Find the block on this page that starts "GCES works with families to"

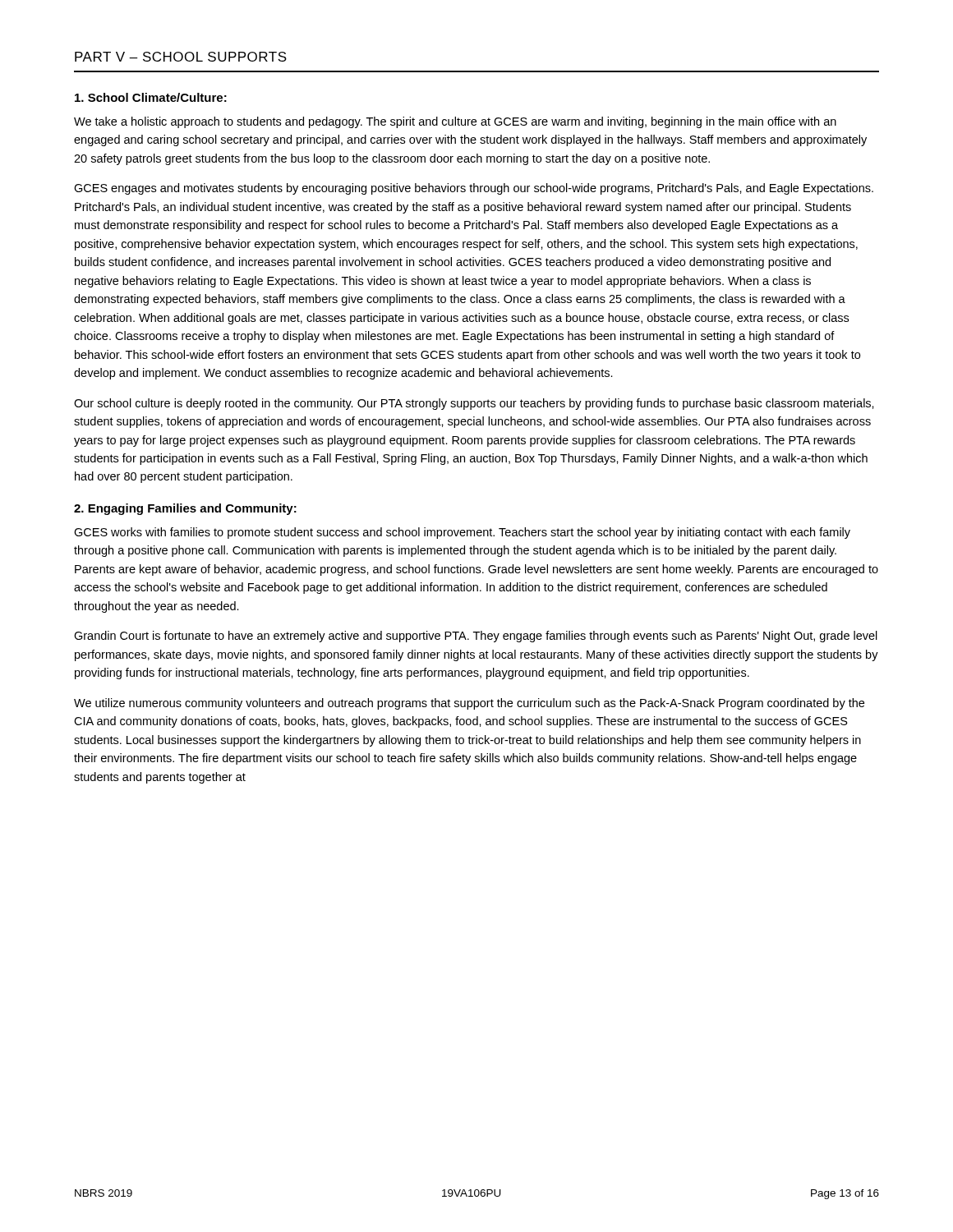[476, 569]
